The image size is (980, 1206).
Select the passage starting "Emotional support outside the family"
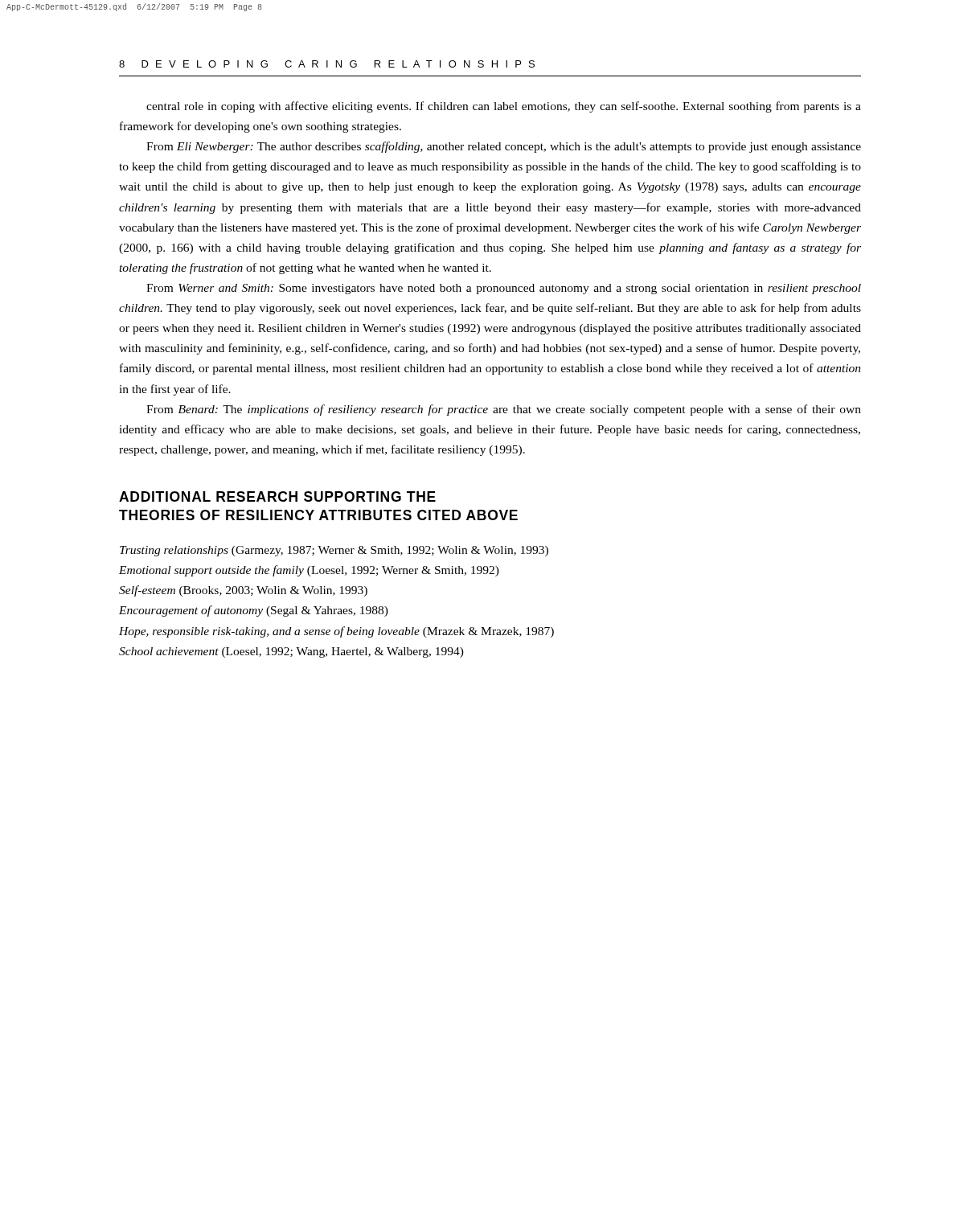coord(309,570)
